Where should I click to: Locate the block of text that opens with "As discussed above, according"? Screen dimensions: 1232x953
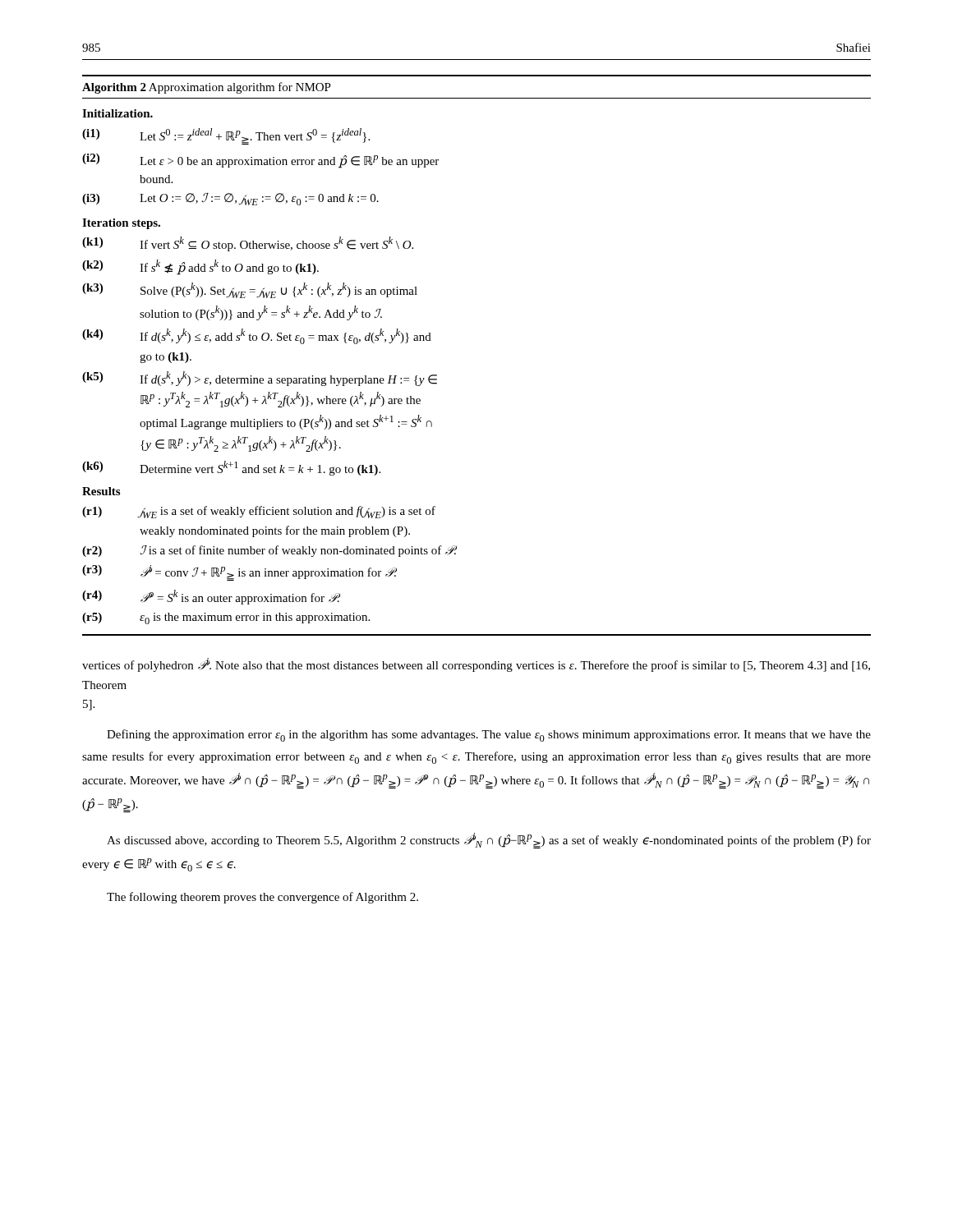coord(476,852)
